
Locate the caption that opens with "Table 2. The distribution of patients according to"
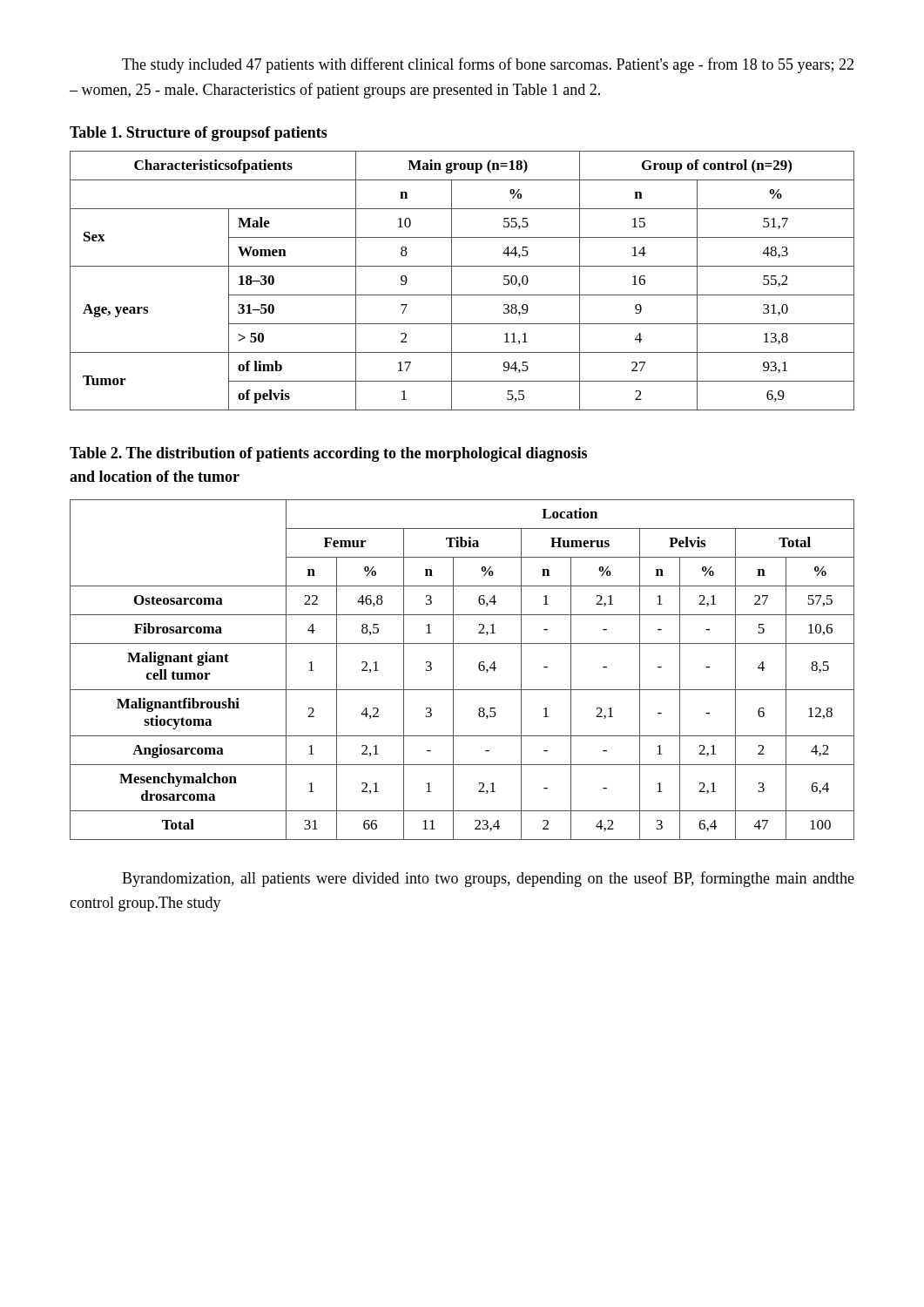329,465
